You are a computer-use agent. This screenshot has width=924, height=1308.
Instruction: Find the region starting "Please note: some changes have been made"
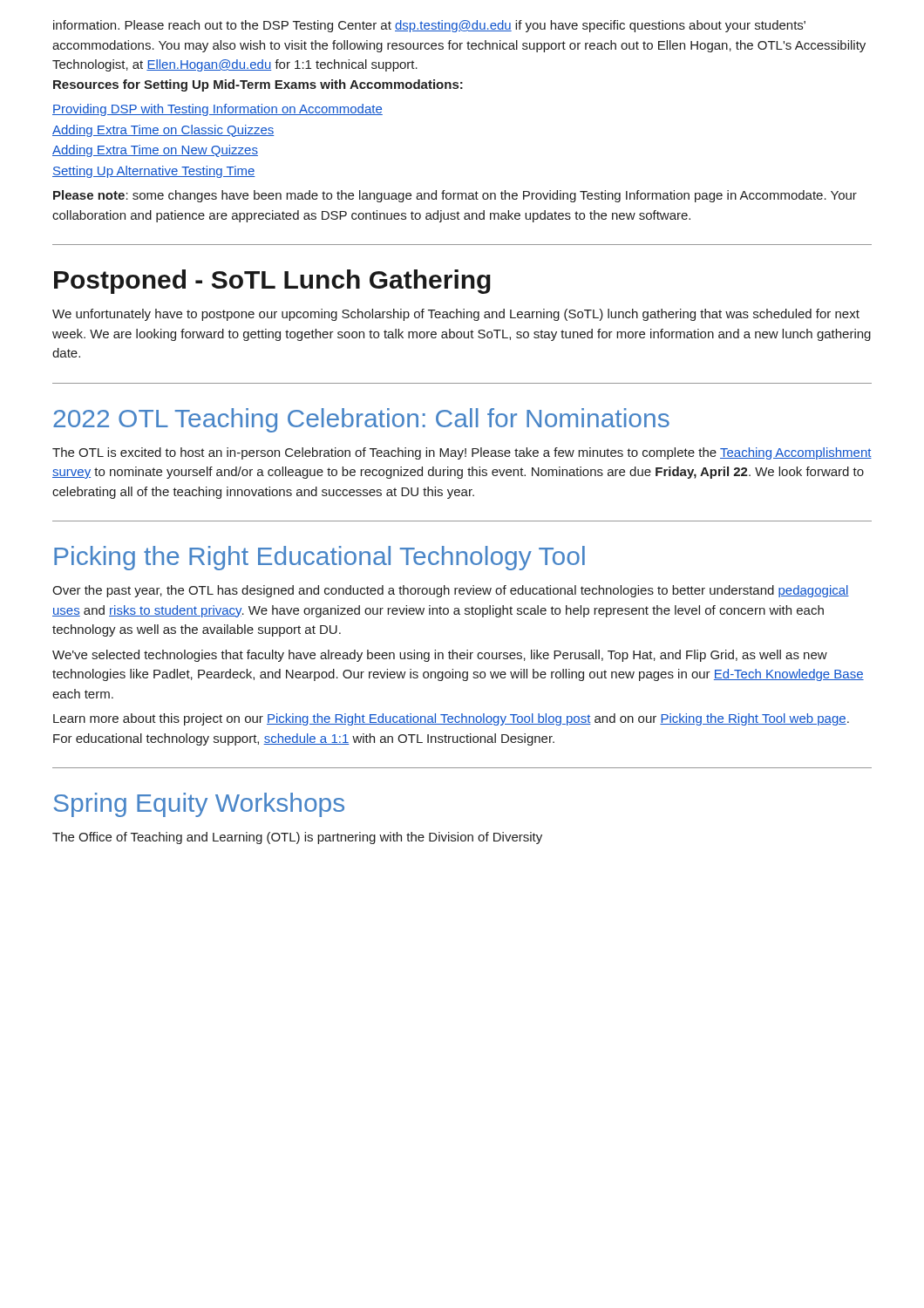click(x=455, y=205)
